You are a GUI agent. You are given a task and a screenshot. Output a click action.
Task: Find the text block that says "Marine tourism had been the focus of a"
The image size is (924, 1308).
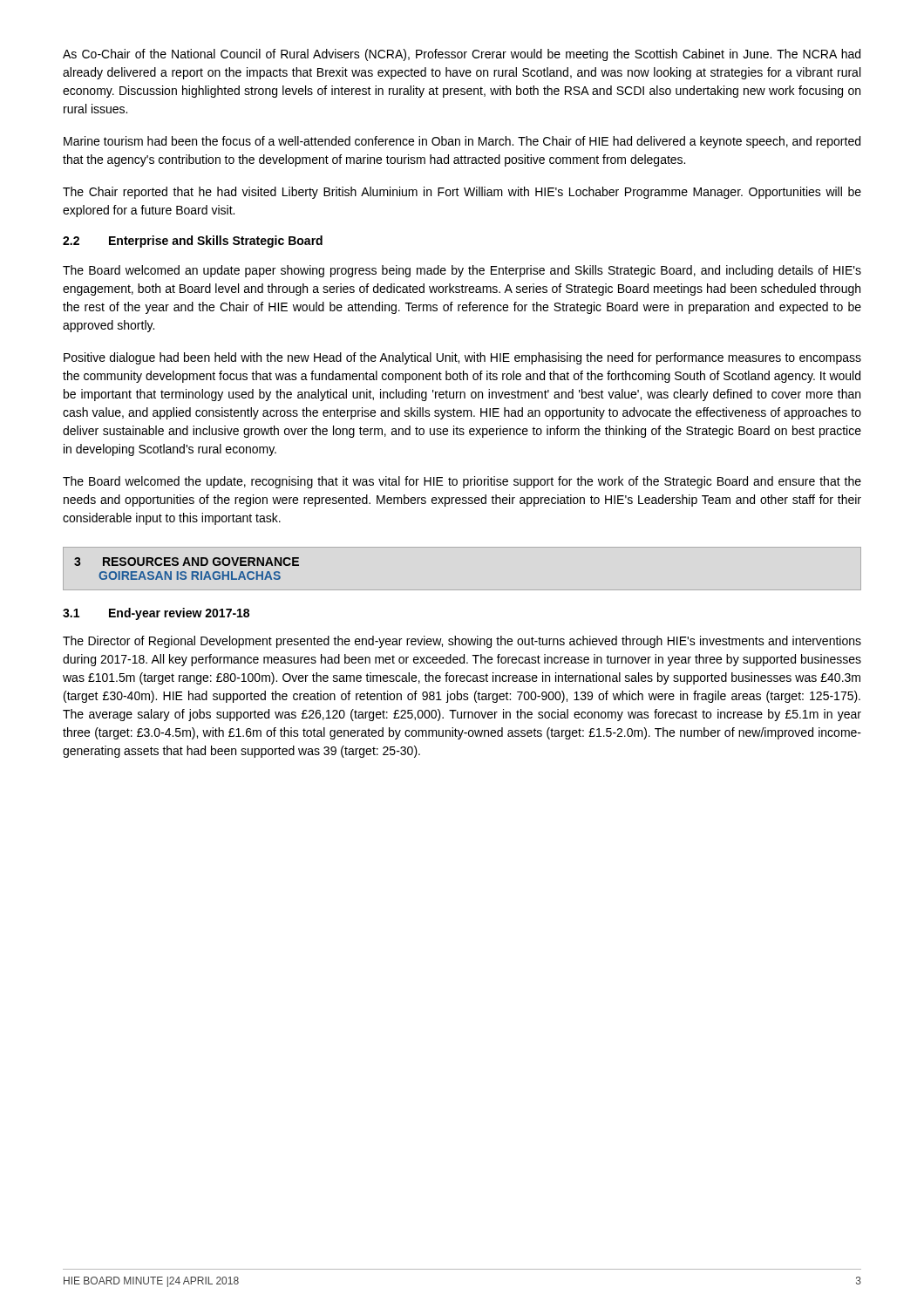(x=462, y=151)
